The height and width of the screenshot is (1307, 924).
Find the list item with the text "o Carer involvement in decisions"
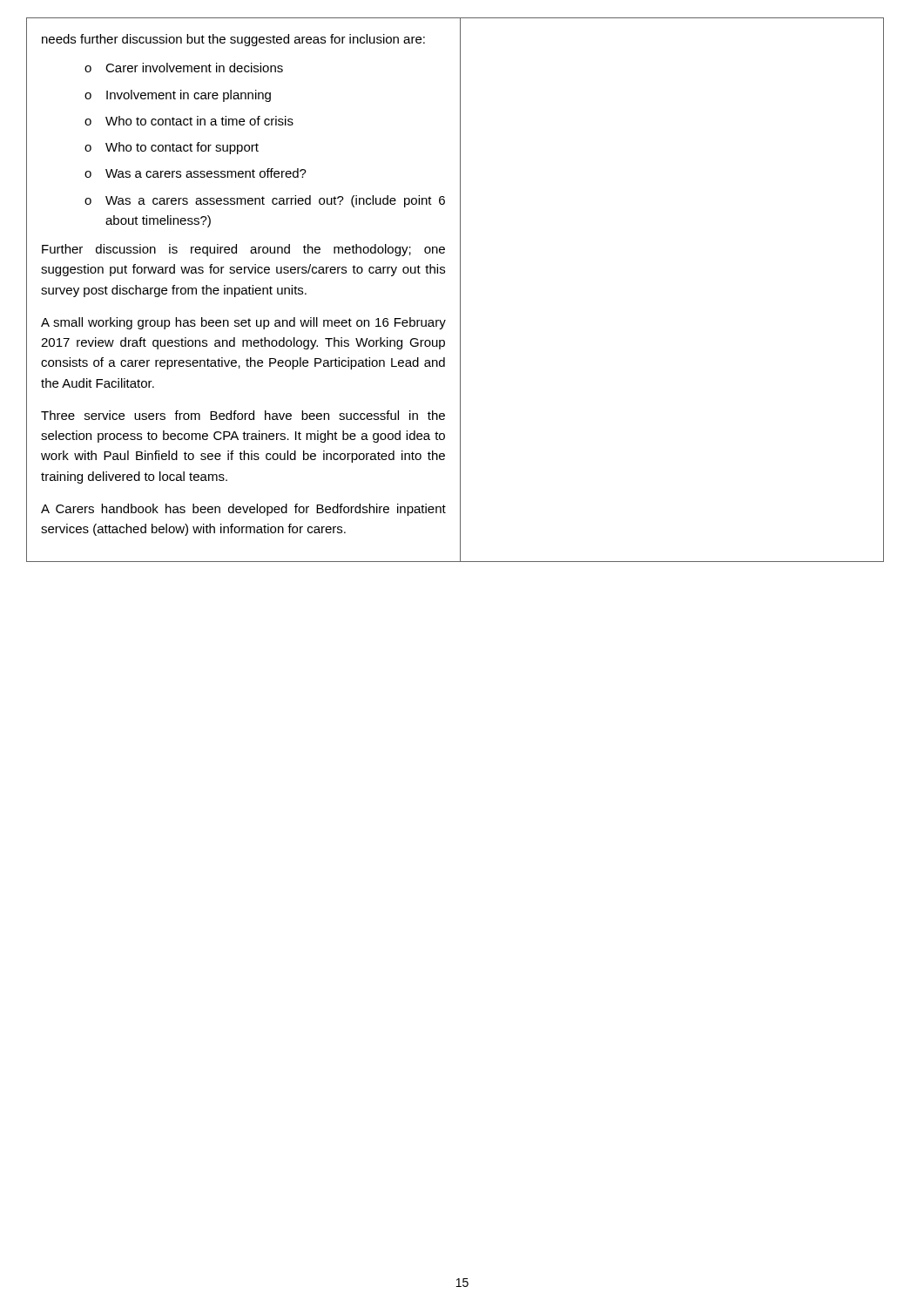(x=184, y=68)
